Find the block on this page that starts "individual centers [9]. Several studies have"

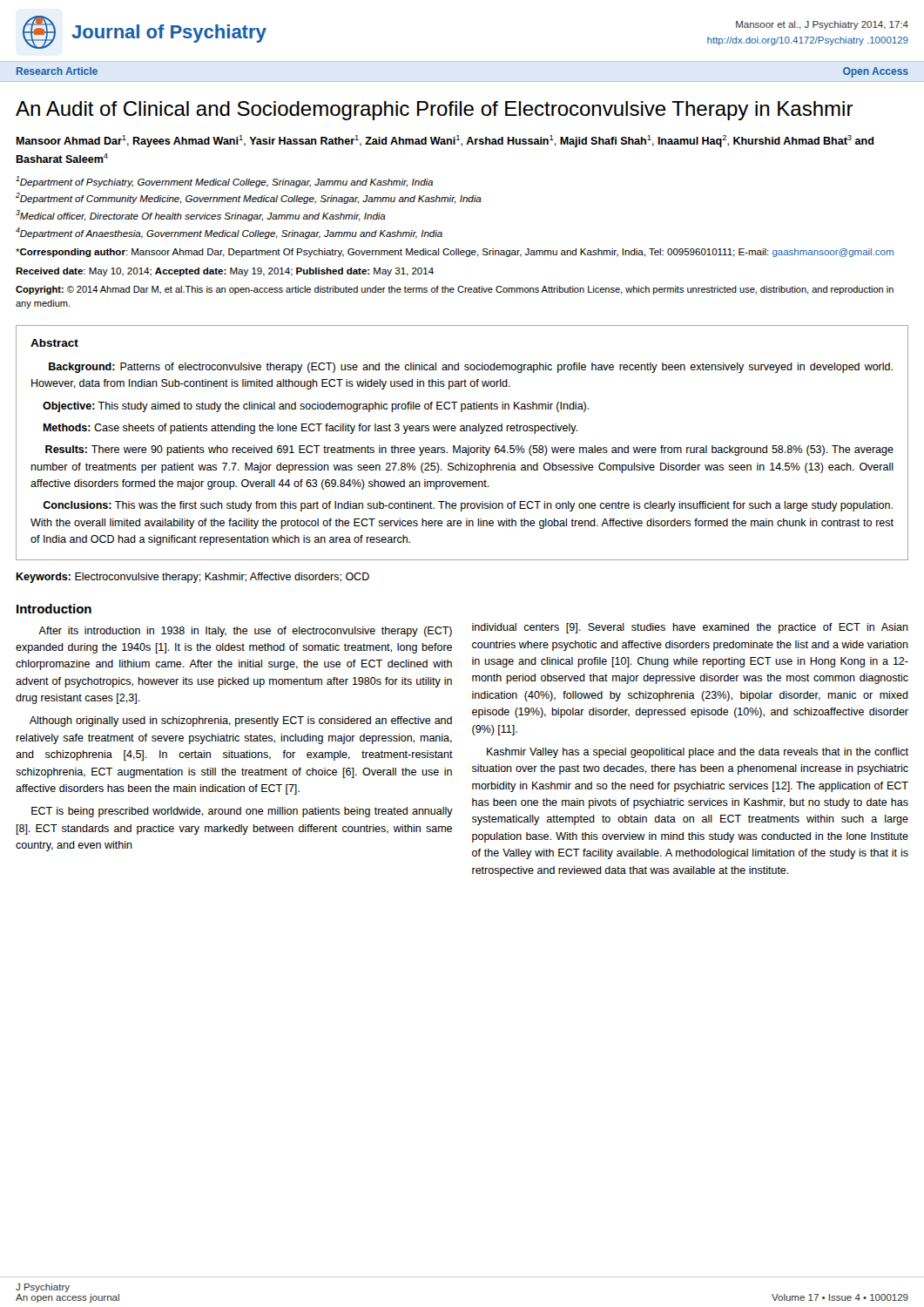(x=690, y=678)
